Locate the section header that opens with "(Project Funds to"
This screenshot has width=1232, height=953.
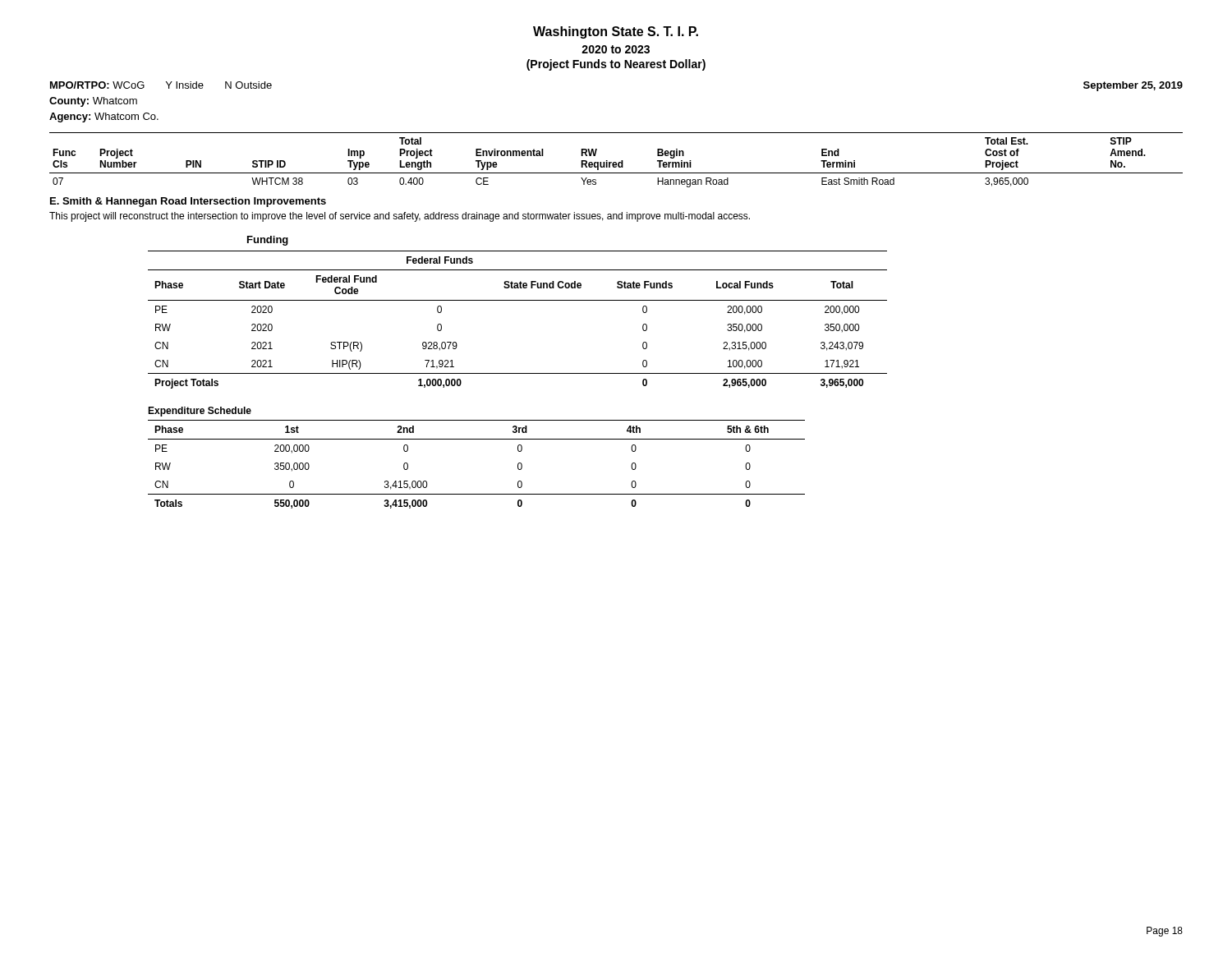tap(616, 64)
